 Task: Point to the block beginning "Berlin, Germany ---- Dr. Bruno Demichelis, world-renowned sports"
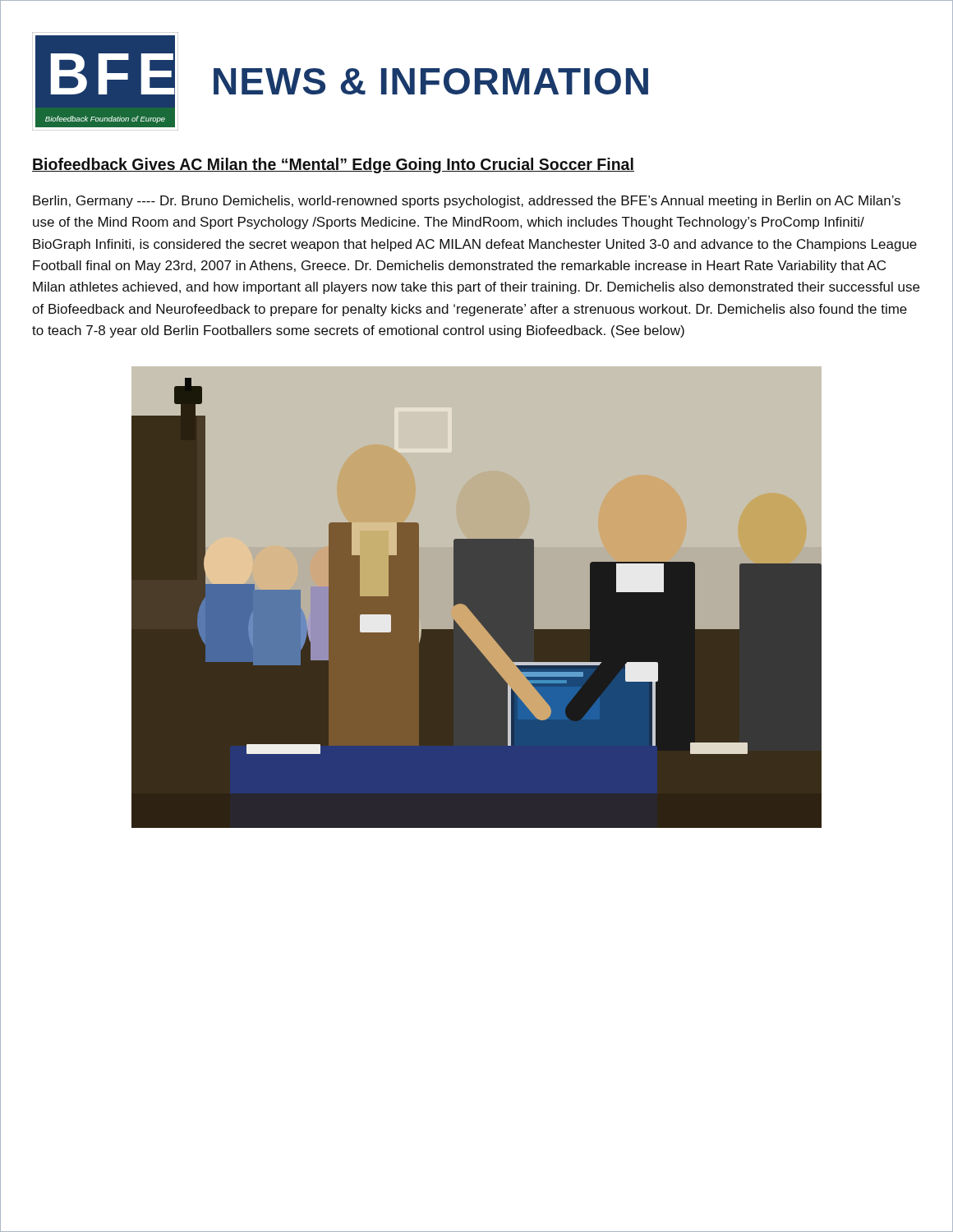[x=476, y=266]
